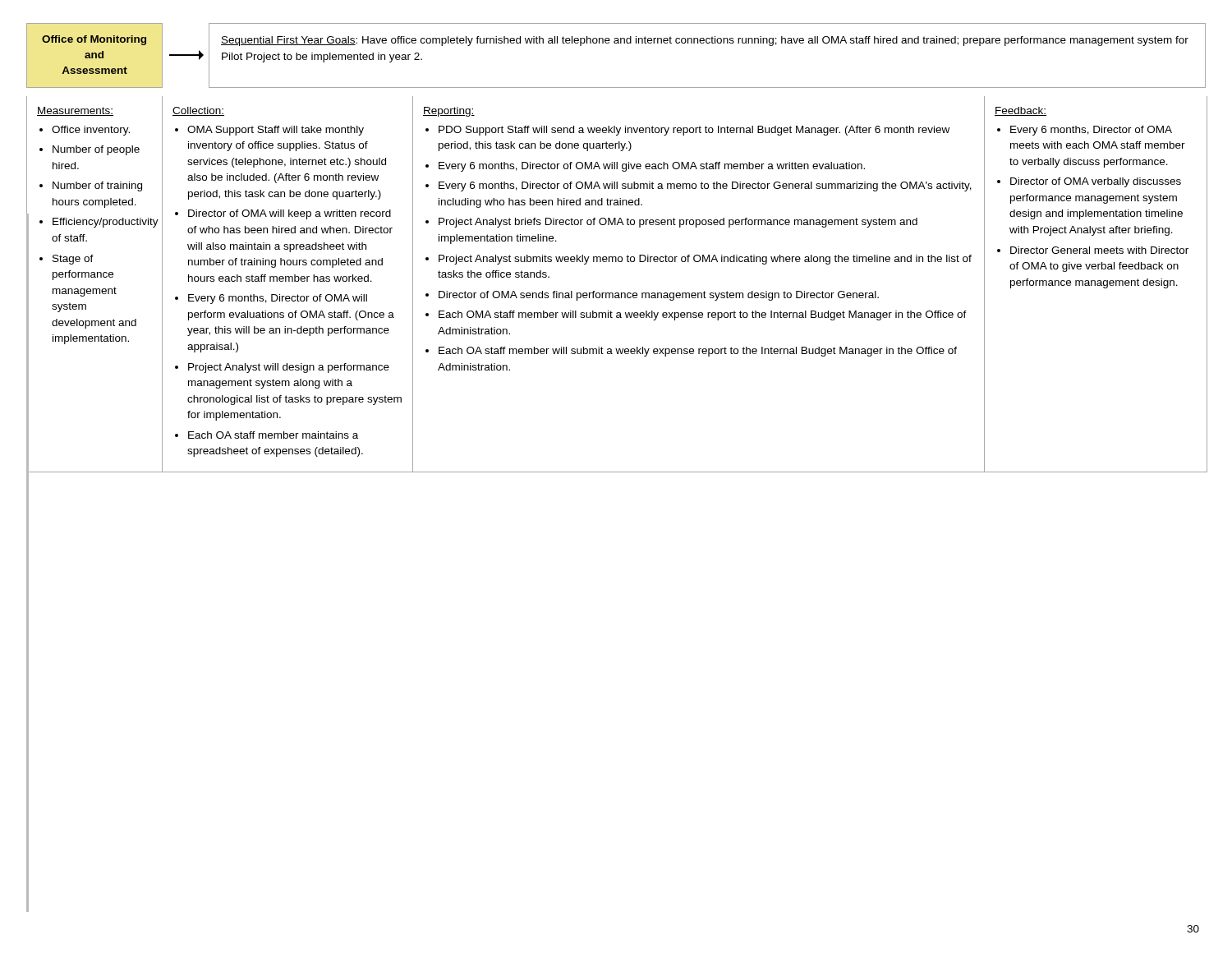Locate the block starting "Director of OMA will keep a written record"
The width and height of the screenshot is (1232, 953).
pos(290,246)
